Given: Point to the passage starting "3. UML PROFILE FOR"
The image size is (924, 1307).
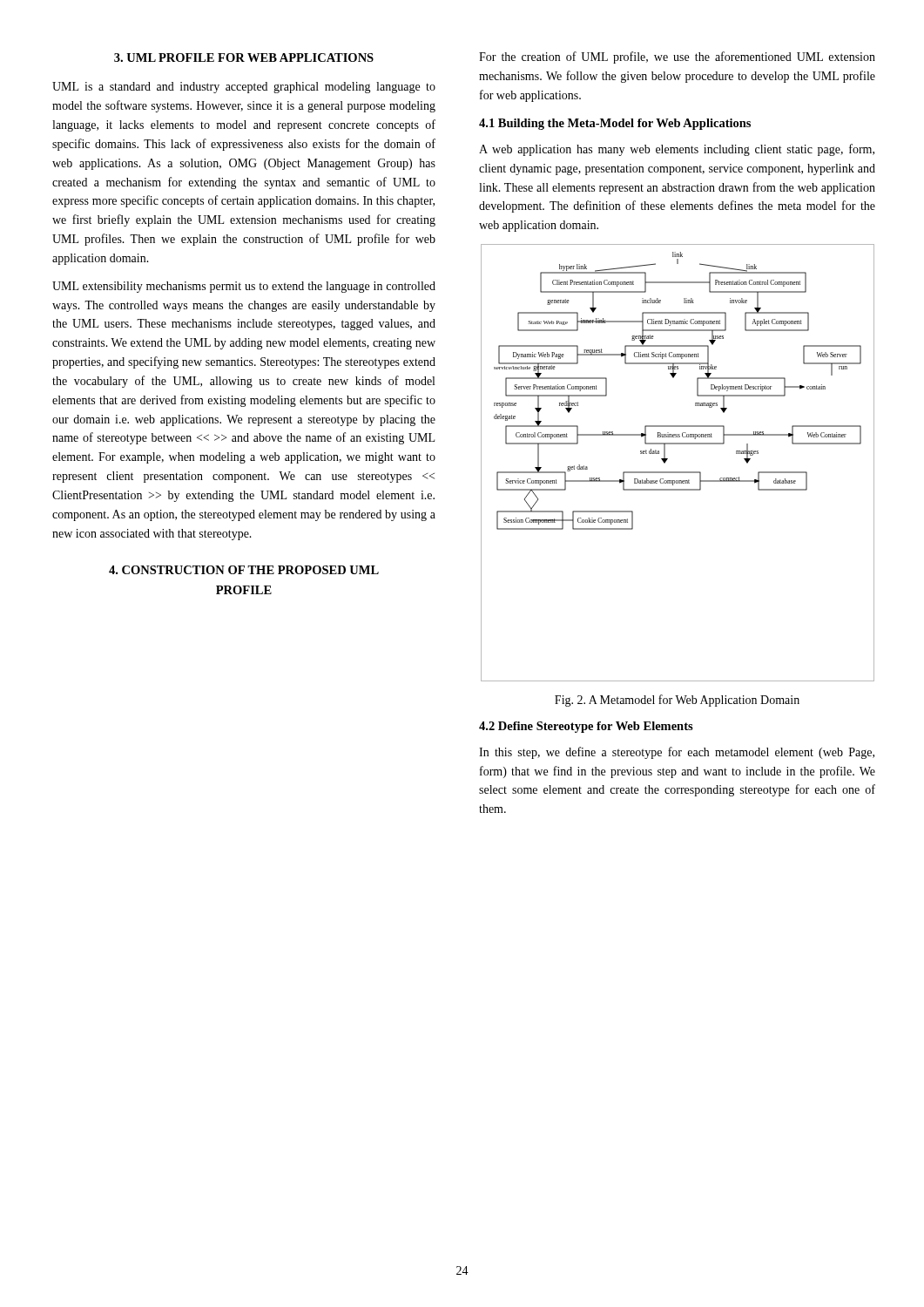Looking at the screenshot, I should pos(244,58).
